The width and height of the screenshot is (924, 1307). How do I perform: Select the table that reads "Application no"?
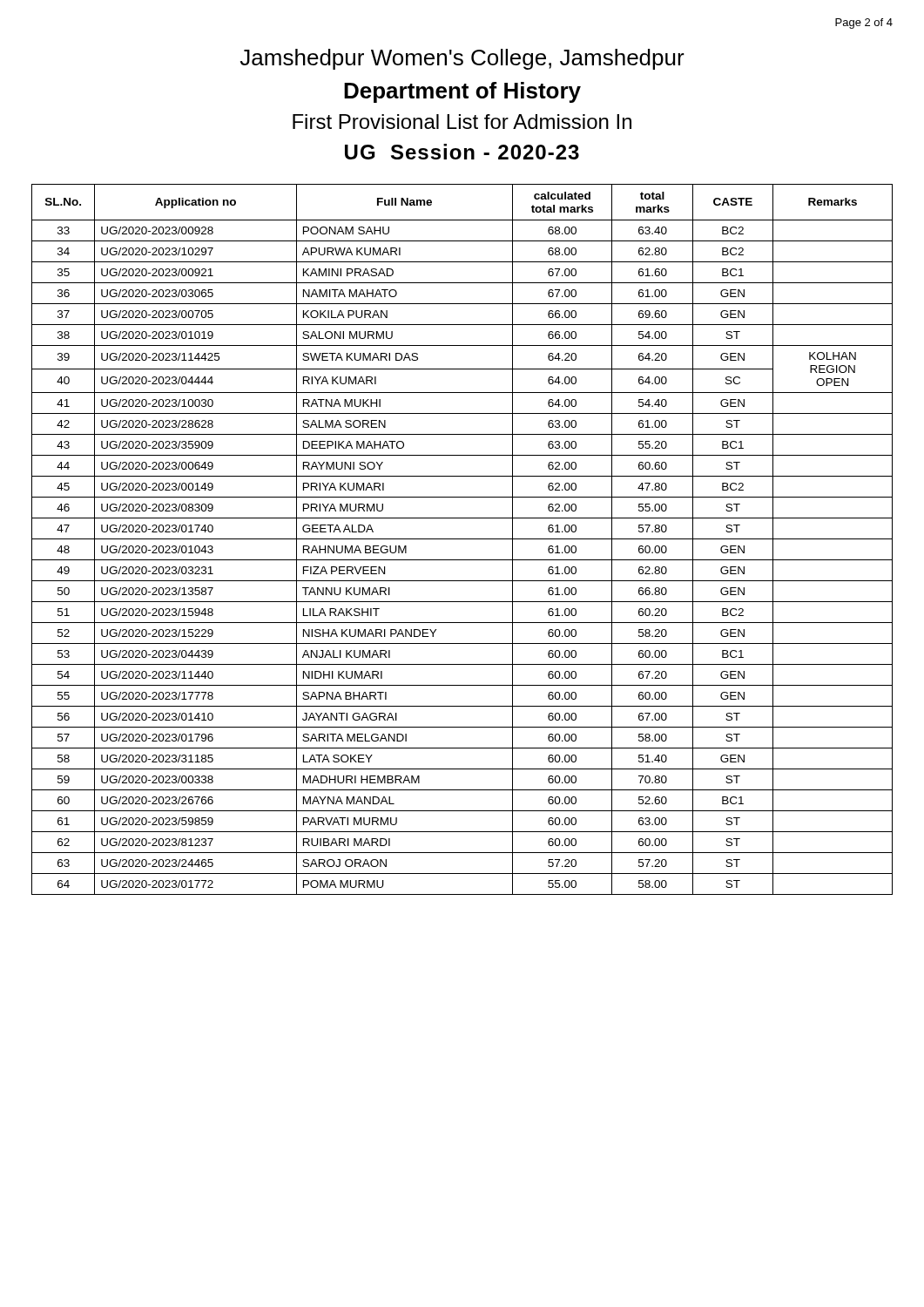pos(462,539)
